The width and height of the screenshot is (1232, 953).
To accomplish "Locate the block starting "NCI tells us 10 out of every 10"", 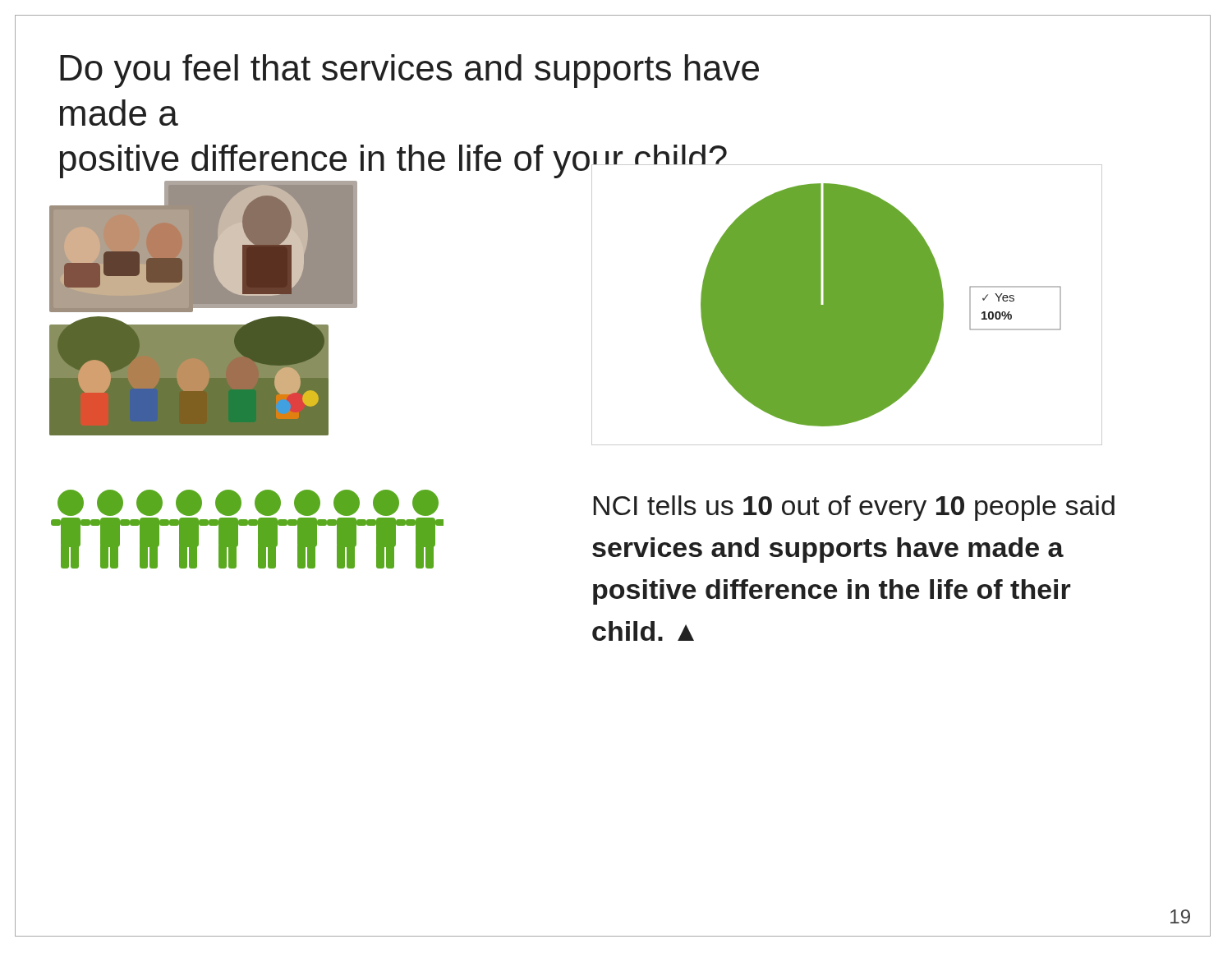I will [x=871, y=569].
